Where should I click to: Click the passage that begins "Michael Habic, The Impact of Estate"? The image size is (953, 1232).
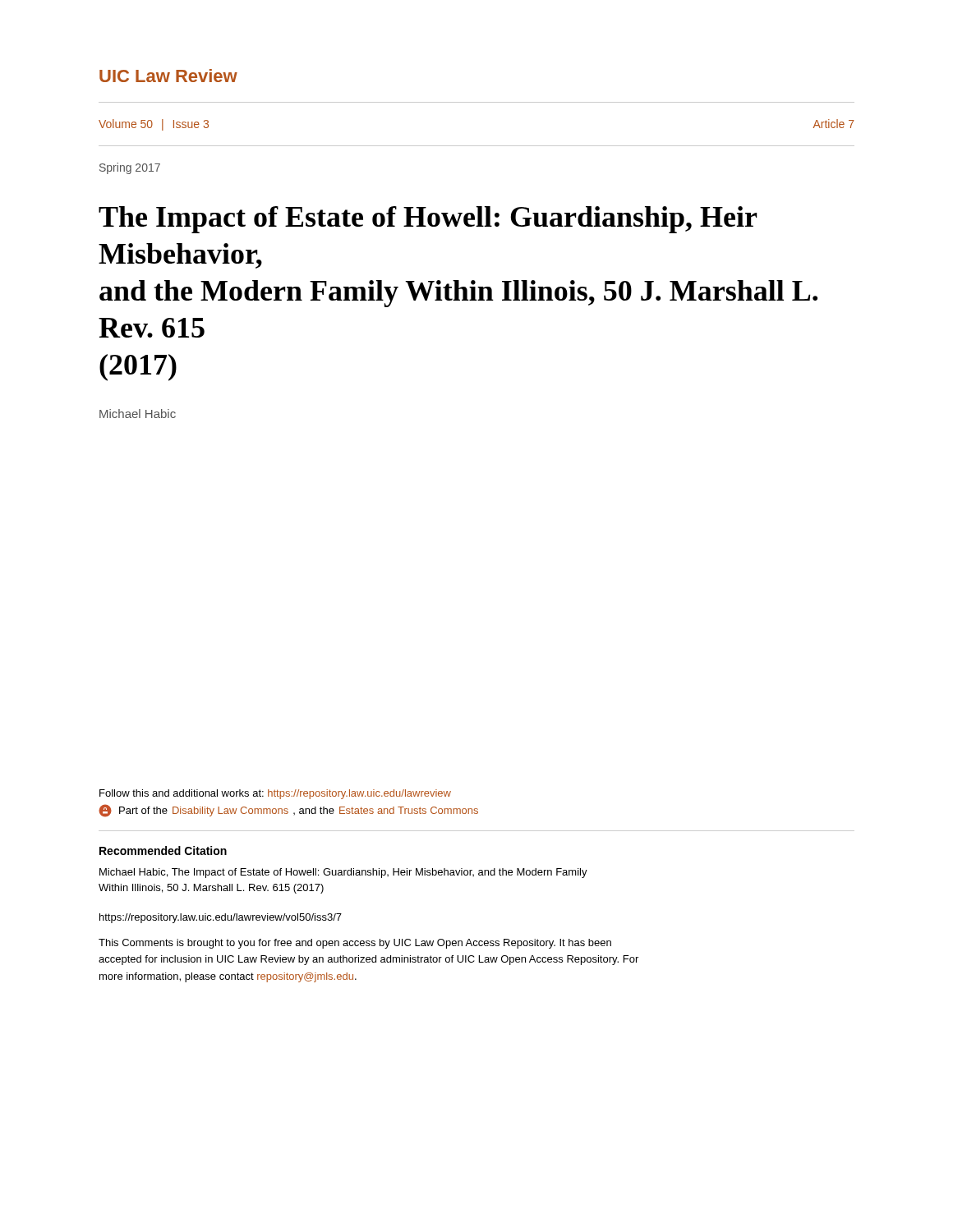point(343,880)
